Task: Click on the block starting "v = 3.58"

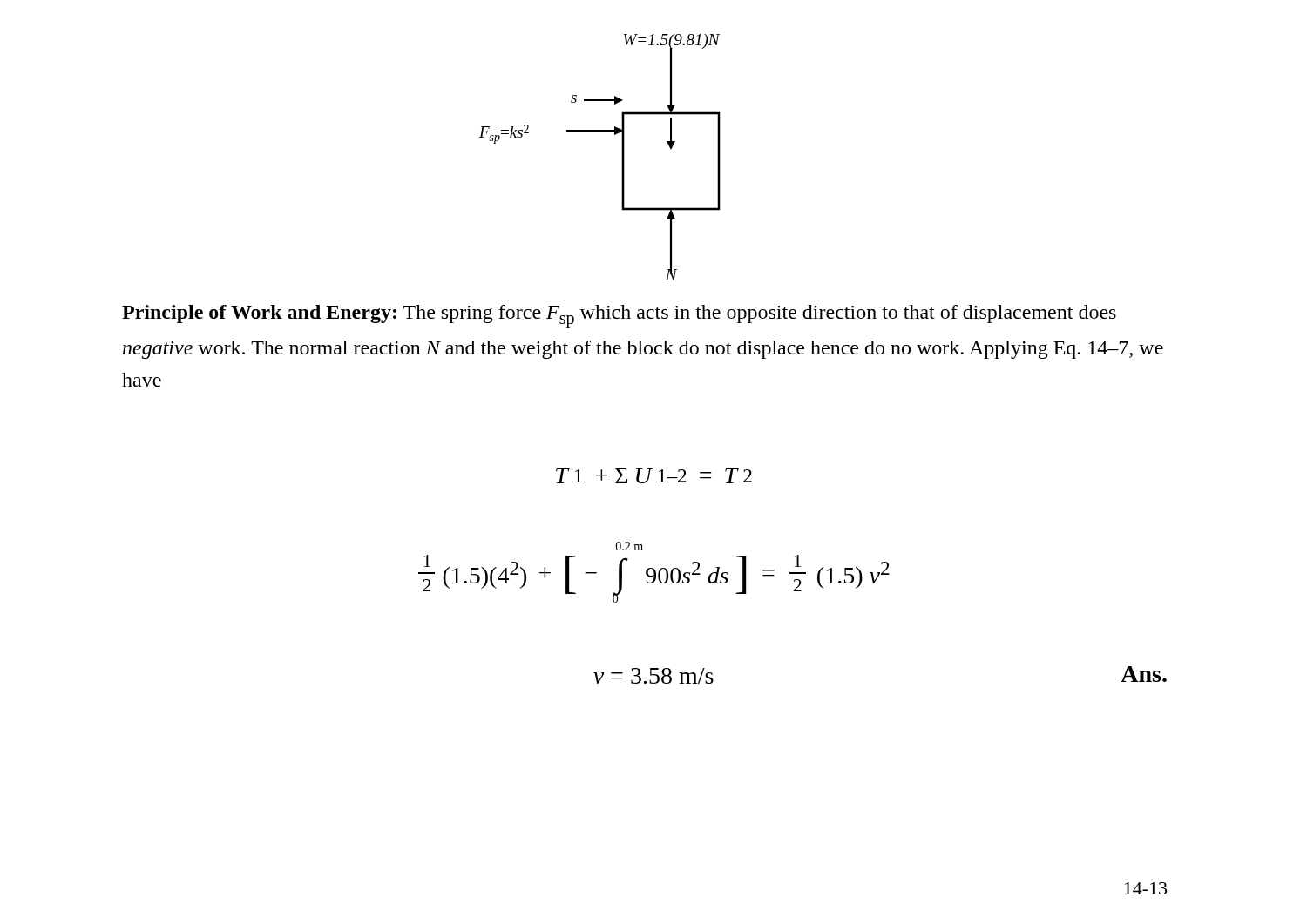Action: coord(654,675)
